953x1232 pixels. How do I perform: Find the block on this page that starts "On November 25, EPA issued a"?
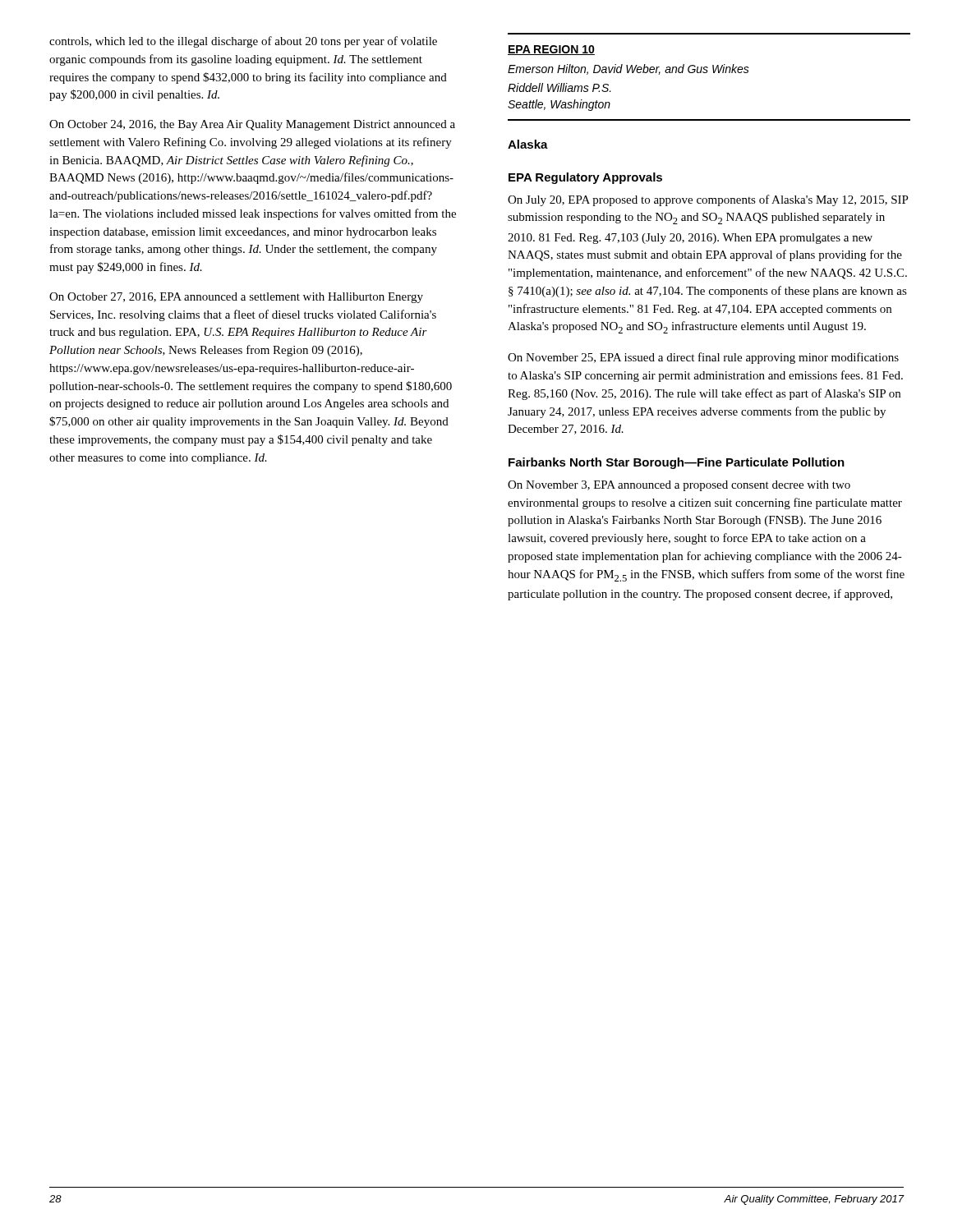pos(706,393)
